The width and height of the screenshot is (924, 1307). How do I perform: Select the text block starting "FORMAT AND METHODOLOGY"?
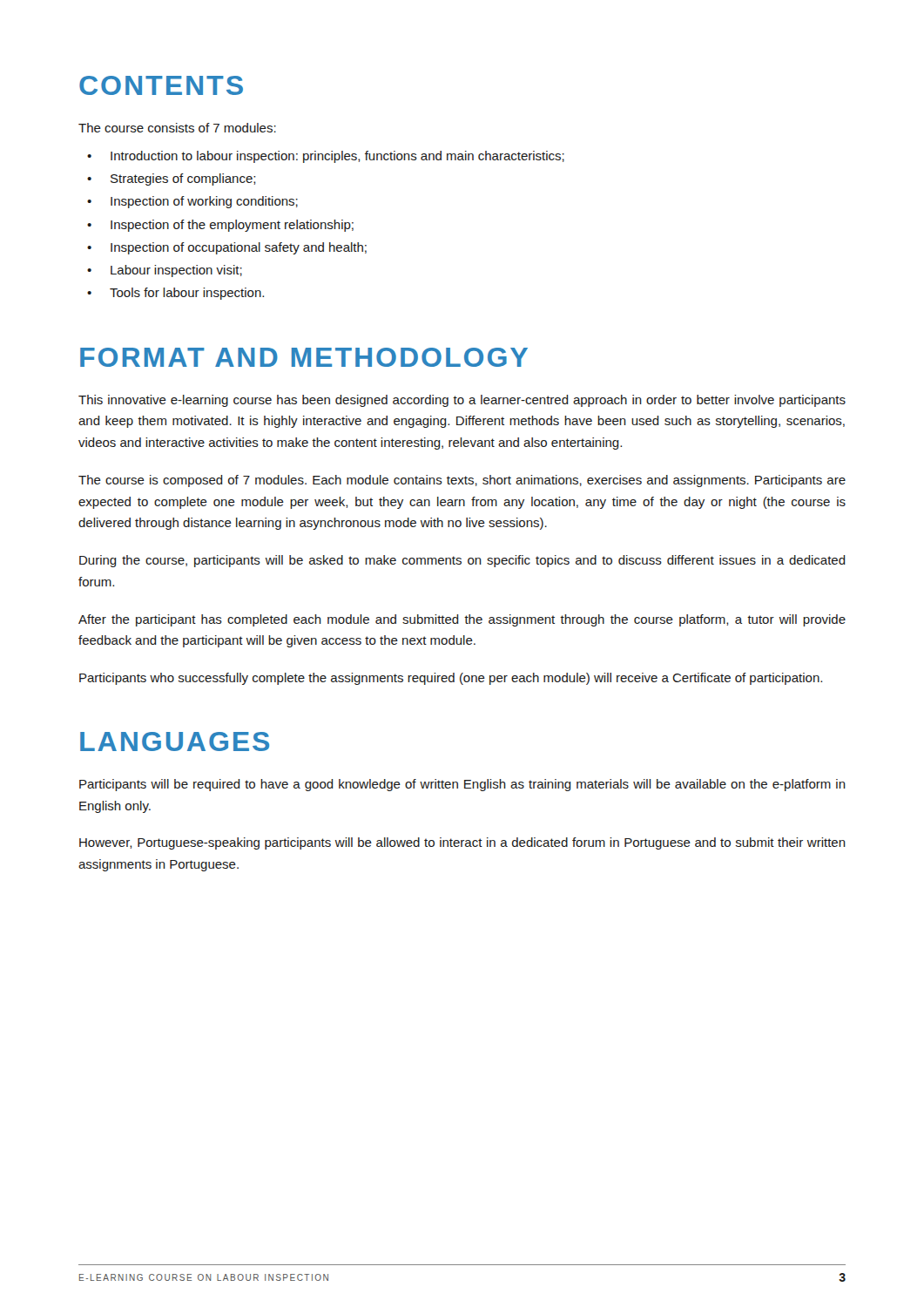tap(462, 357)
